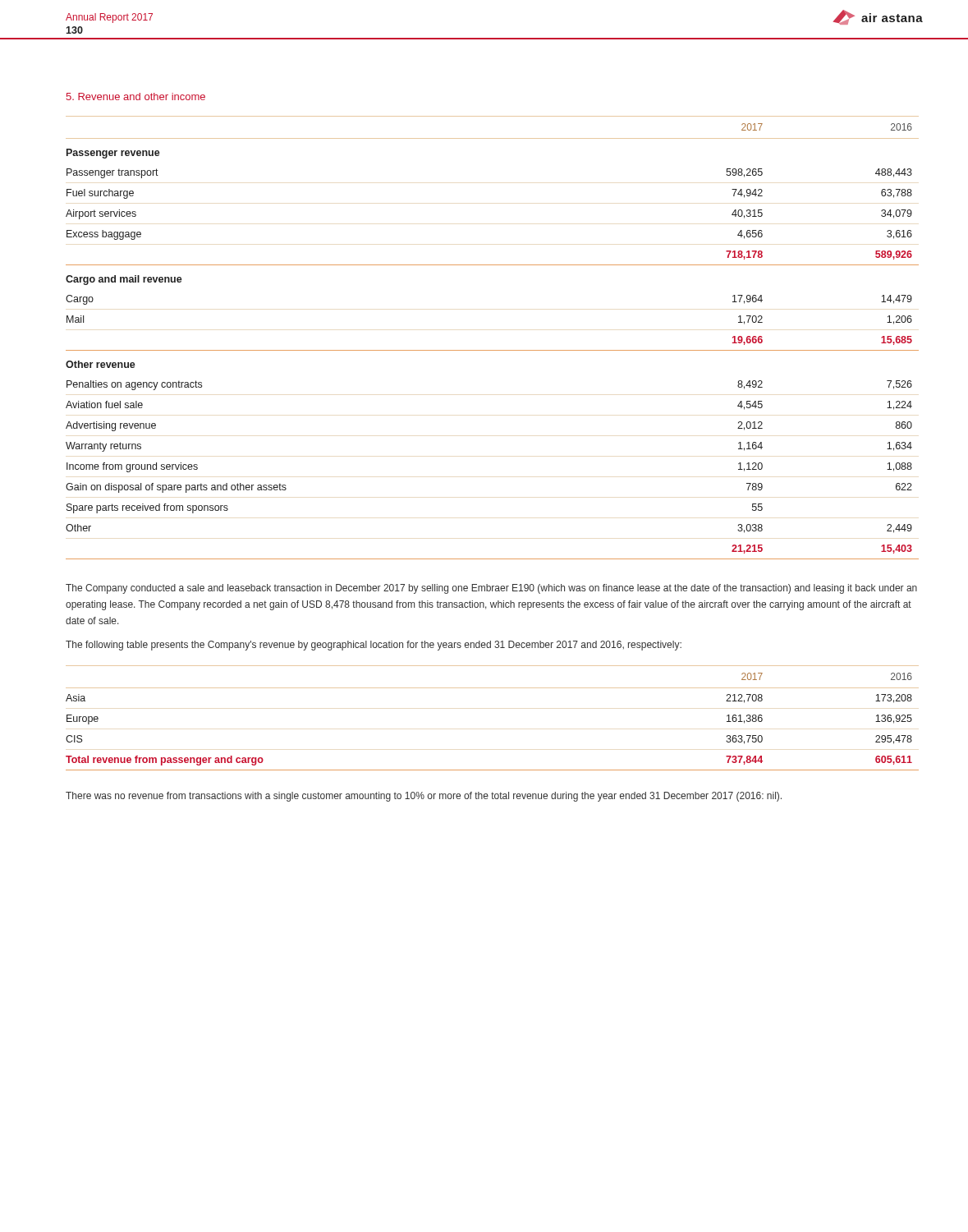
Task: Point to the block beginning "The following table presents the Company's"
Action: point(374,645)
